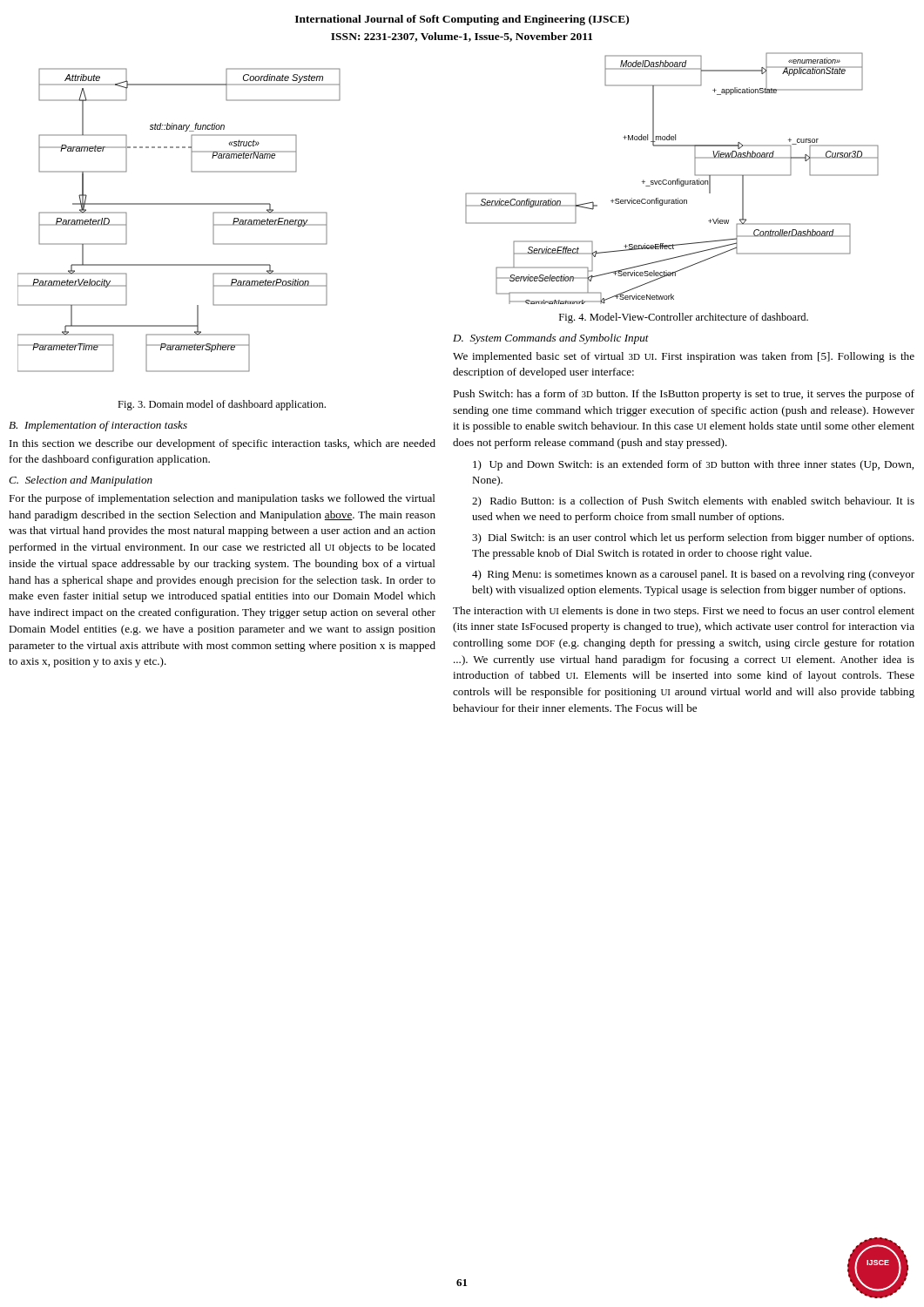Screen dimensions: 1307x924
Task: Locate the region starting "4) Ring Menu: is"
Action: pyautogui.click(x=693, y=582)
